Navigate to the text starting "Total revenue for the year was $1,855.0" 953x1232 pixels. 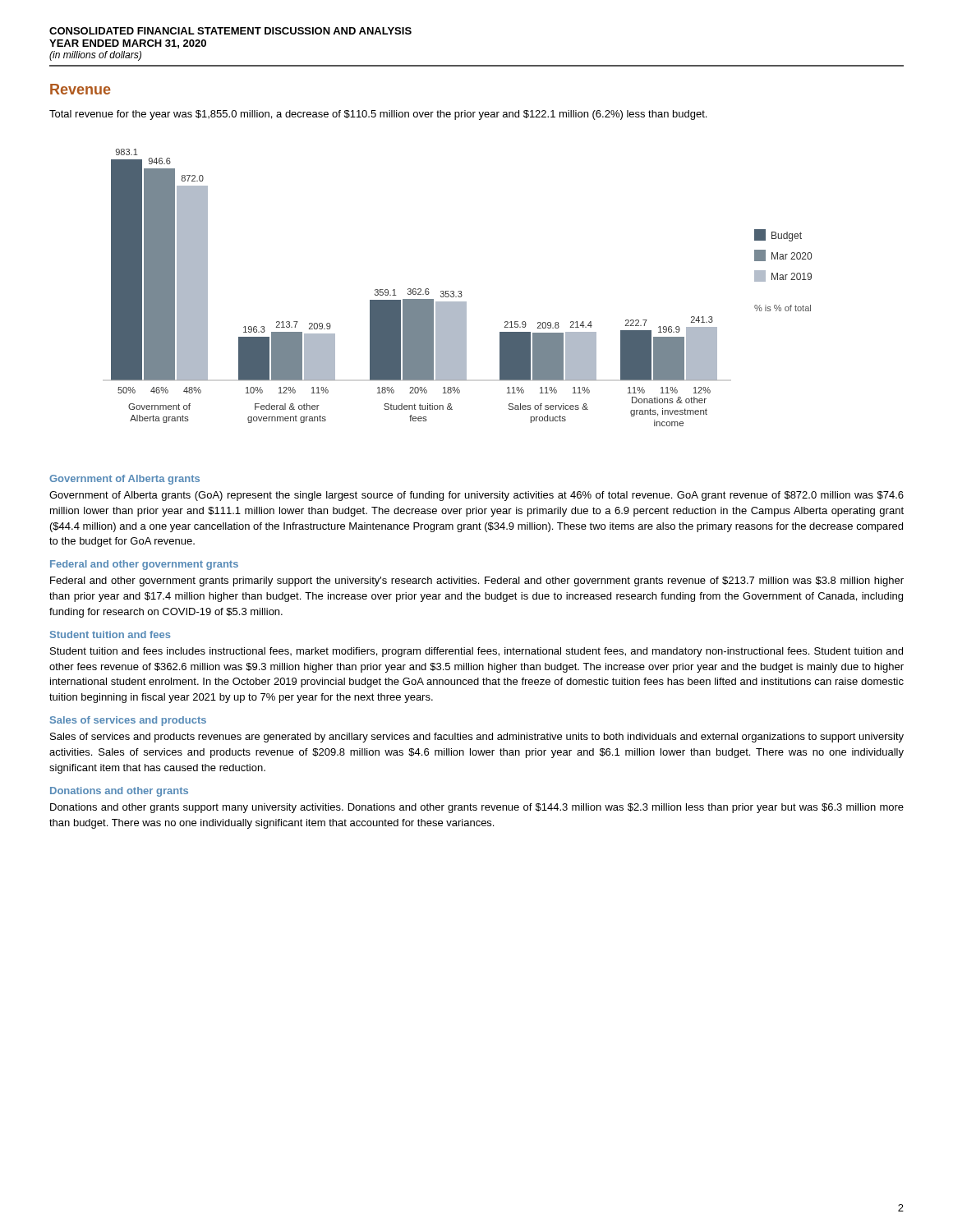(378, 114)
